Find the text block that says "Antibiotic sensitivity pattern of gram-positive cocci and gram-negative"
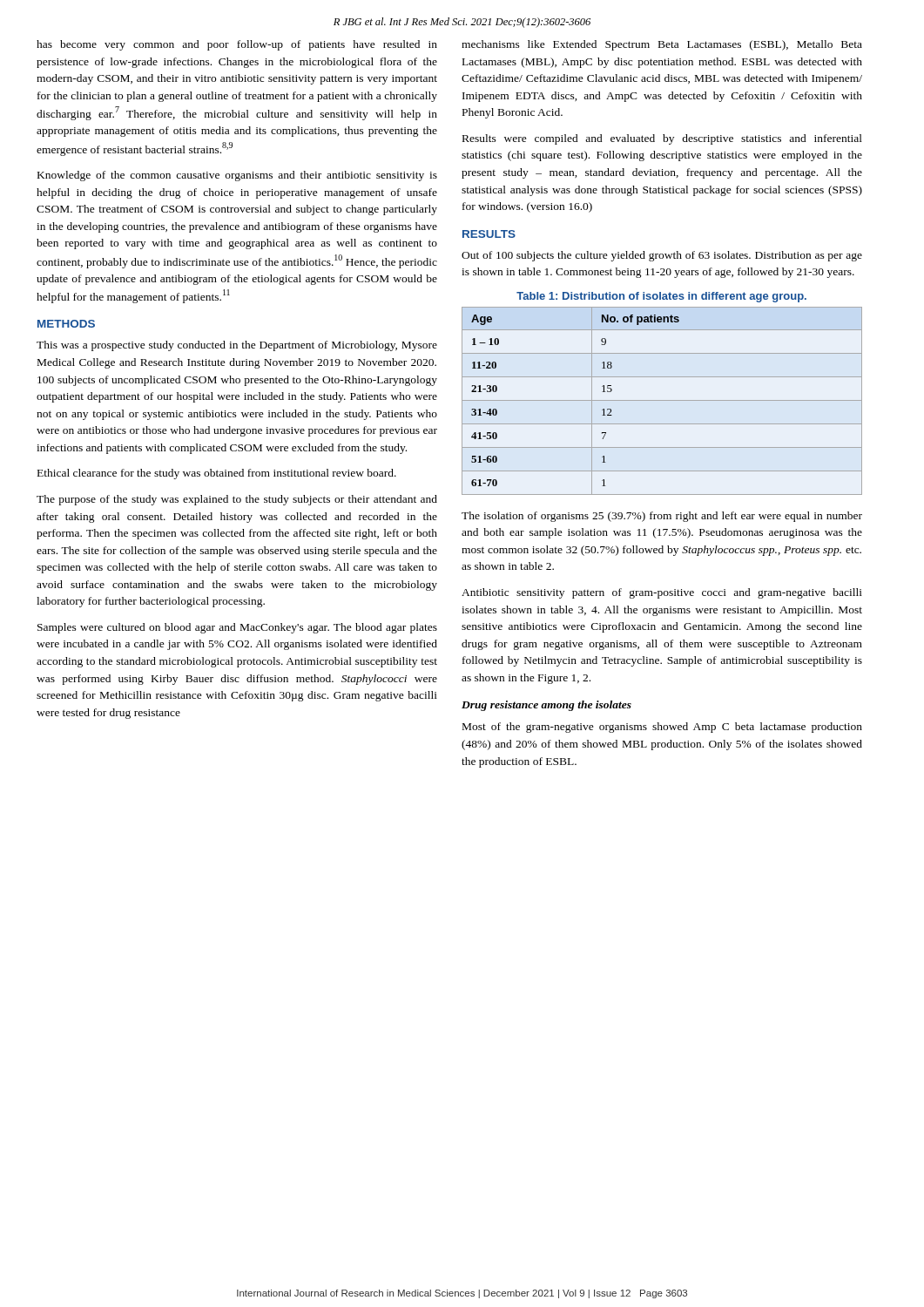 pos(662,635)
